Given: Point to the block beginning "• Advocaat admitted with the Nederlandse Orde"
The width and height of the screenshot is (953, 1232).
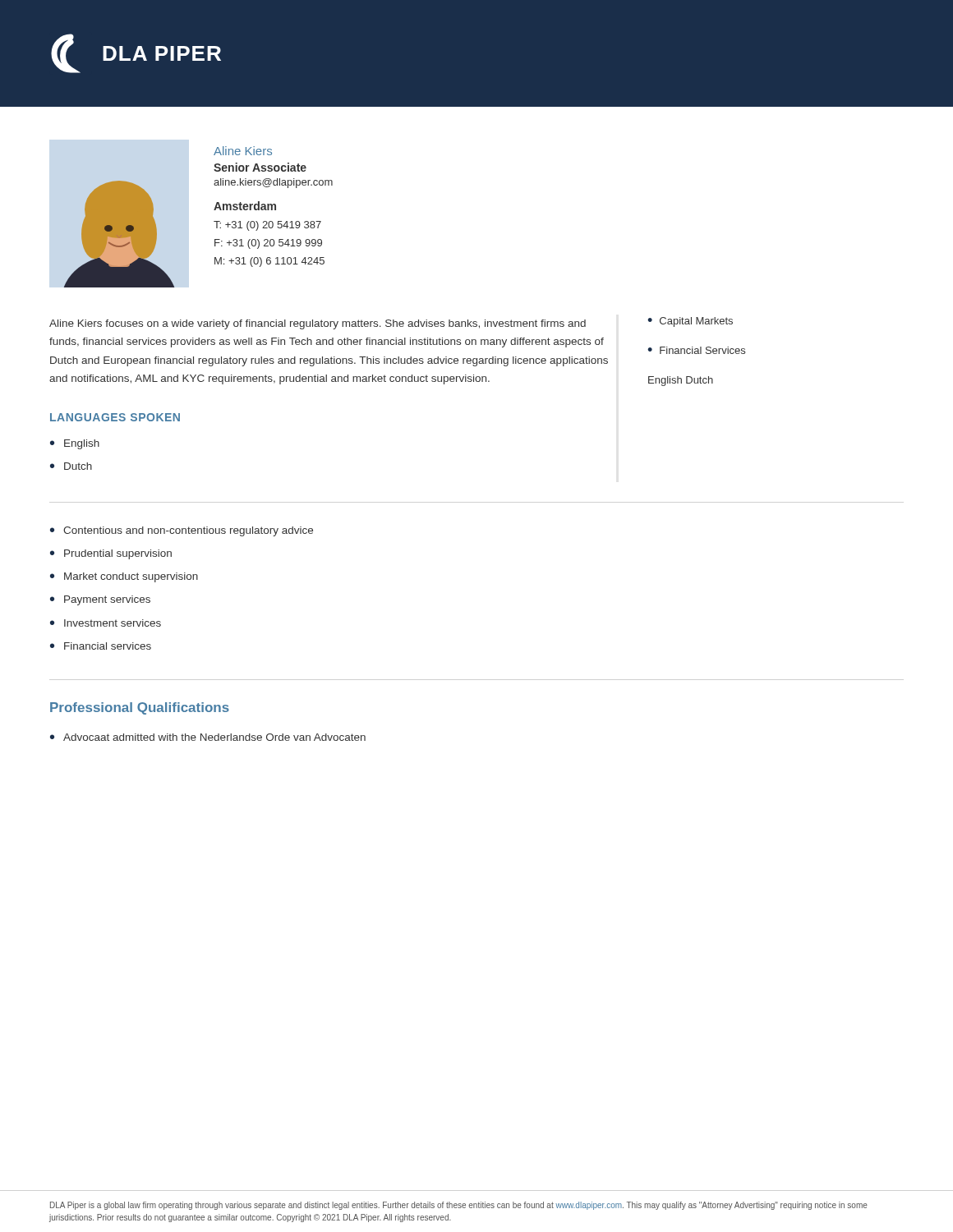Looking at the screenshot, I should pyautogui.click(x=208, y=737).
